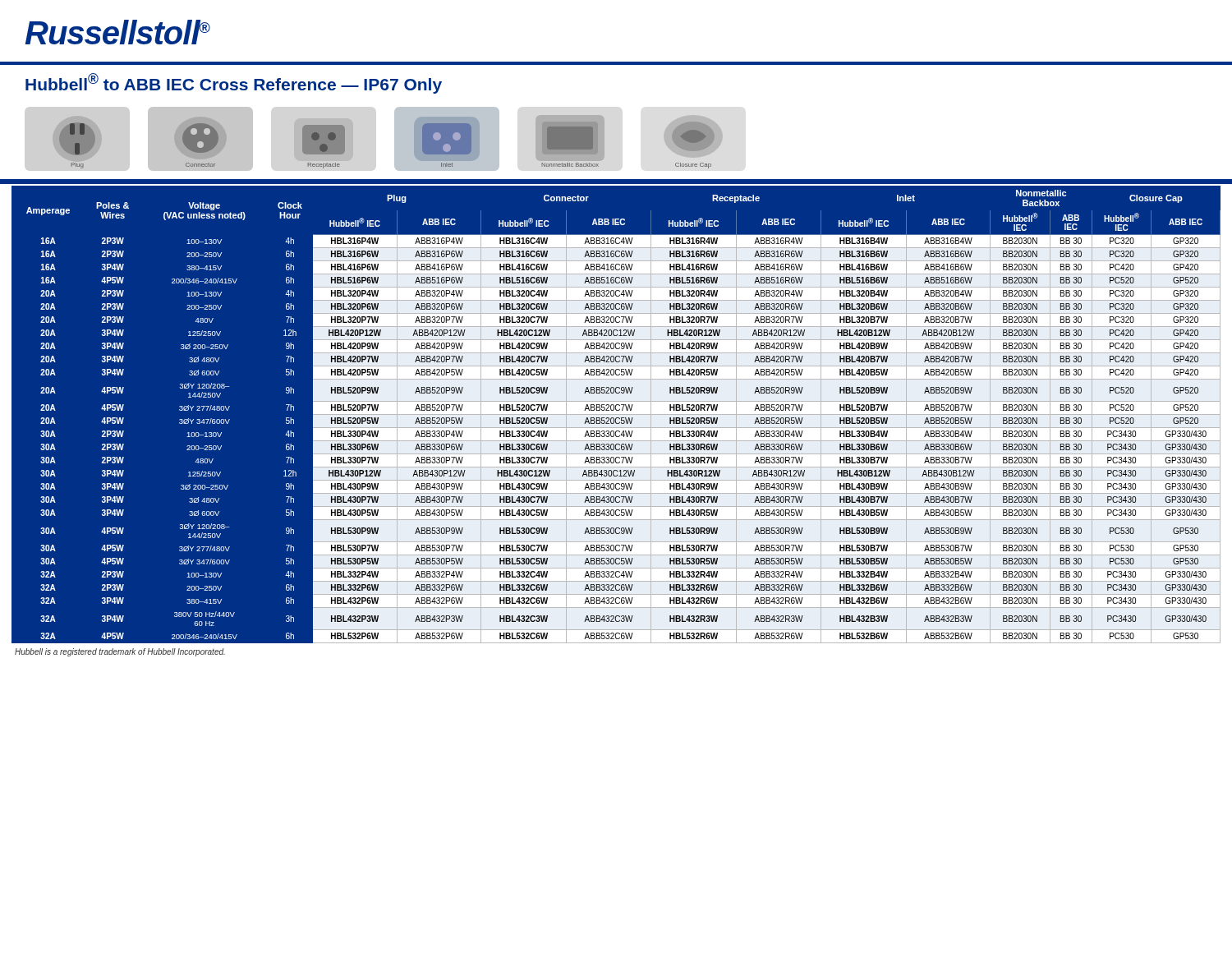
Task: Find the section header that says "Hubbell® to ABB IEC Cross Reference — IP67"
Action: tap(233, 82)
